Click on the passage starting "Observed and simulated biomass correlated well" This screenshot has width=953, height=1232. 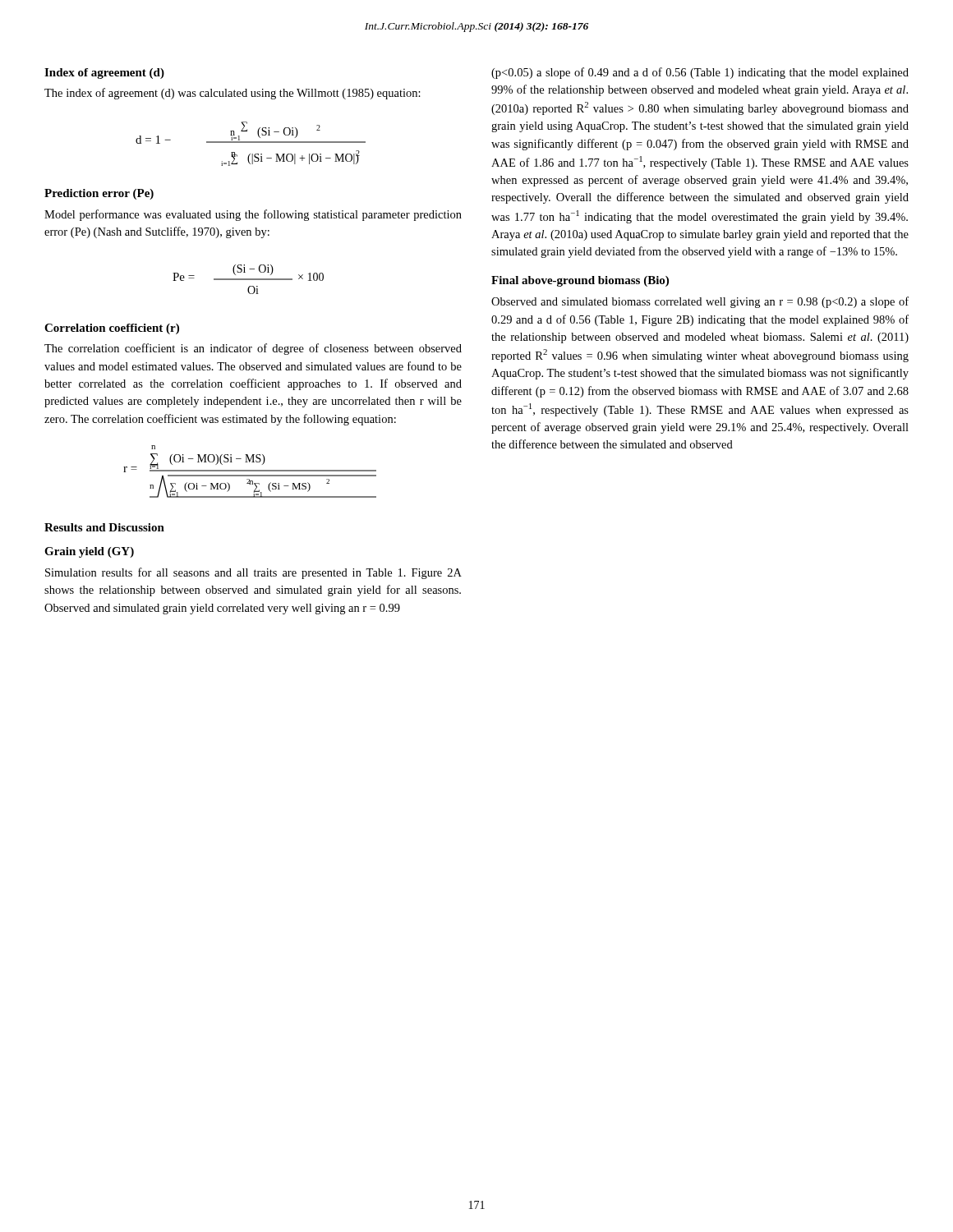click(700, 373)
